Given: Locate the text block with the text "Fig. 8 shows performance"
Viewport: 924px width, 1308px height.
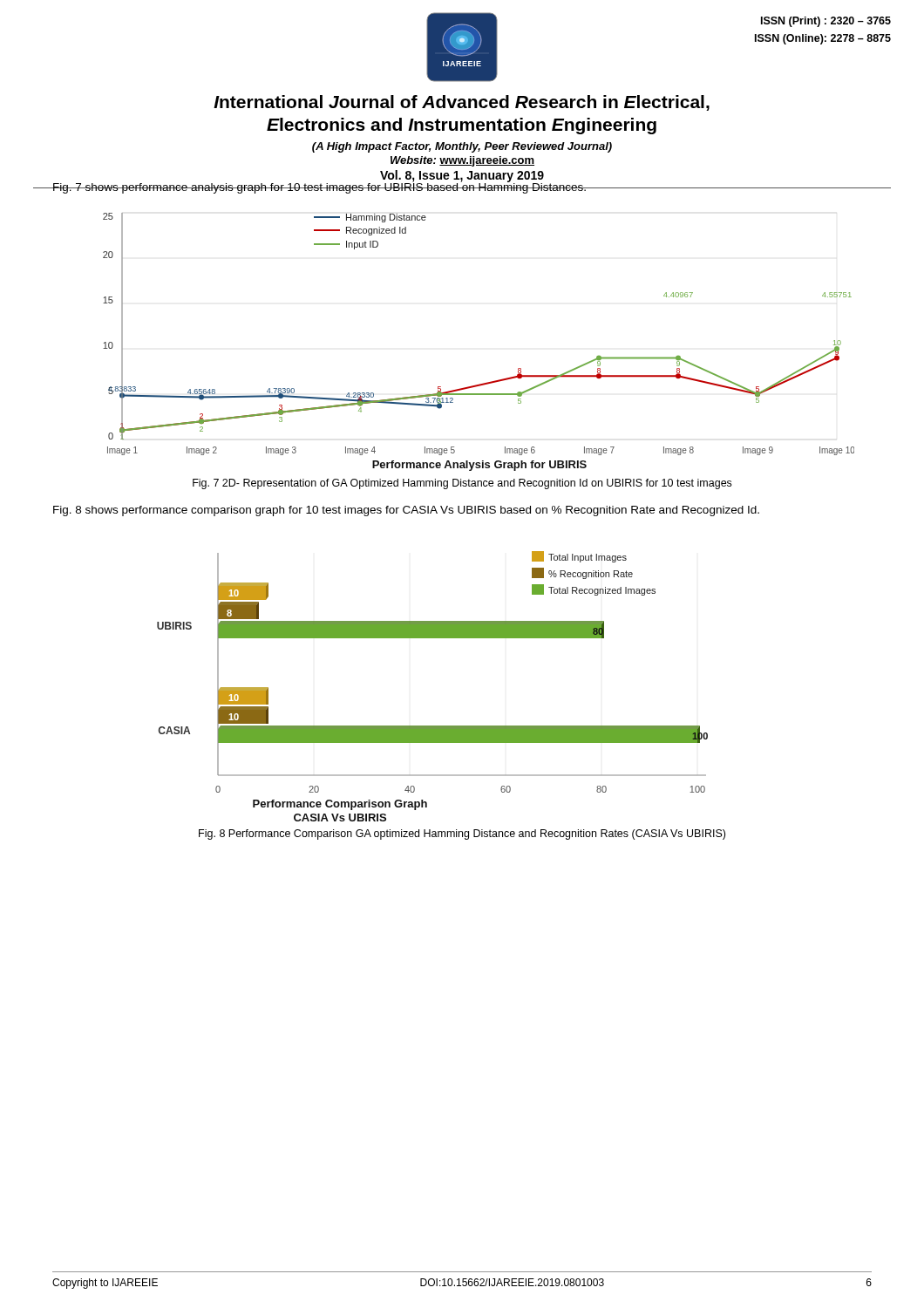Looking at the screenshot, I should click(x=406, y=510).
